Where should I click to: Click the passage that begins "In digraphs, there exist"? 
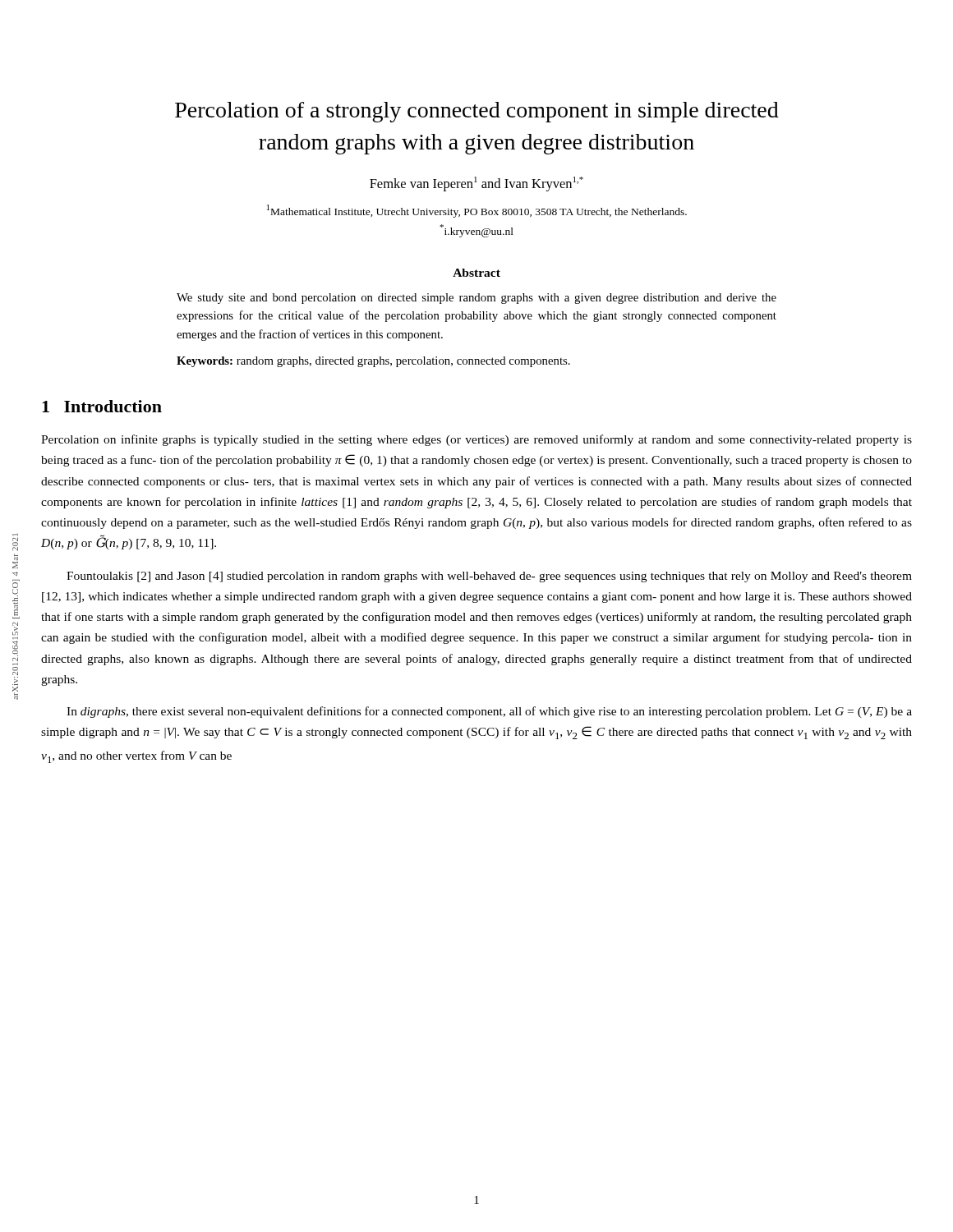click(476, 735)
